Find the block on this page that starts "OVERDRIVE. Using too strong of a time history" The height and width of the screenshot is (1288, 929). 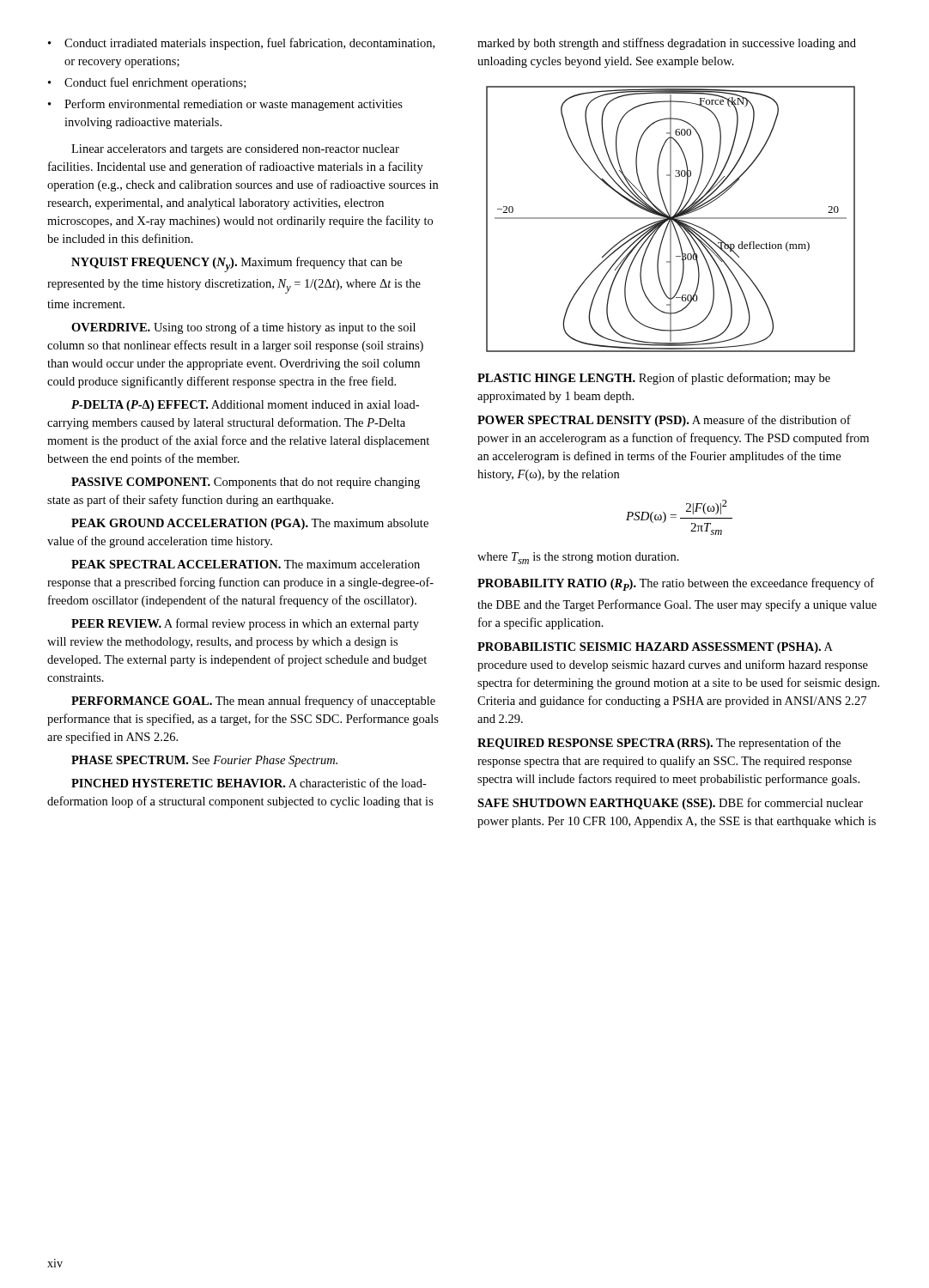235,354
